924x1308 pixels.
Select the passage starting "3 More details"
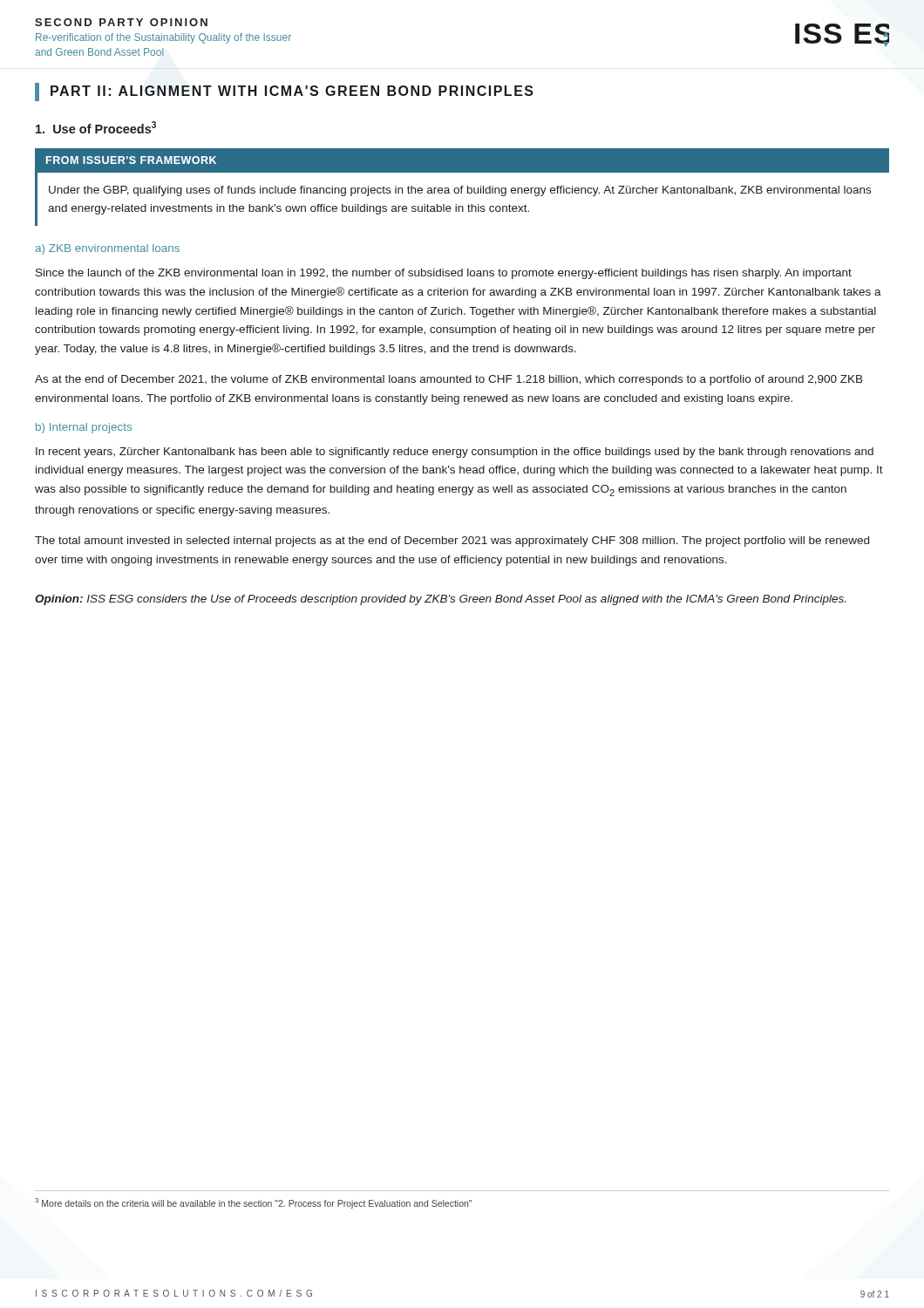coord(462,1199)
